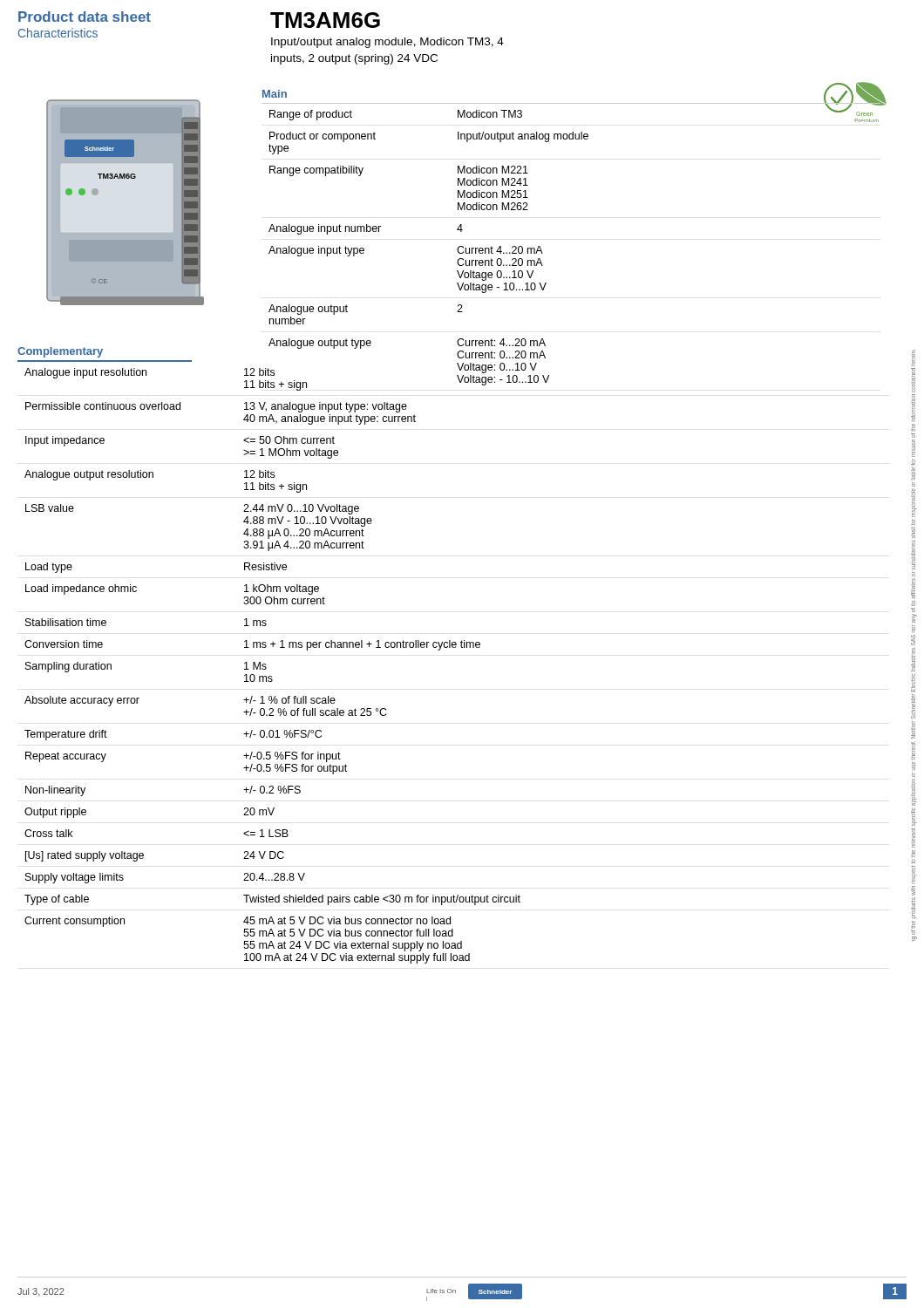Click on the table containing "Analogue output type"
Screen dimensions: 1308x924
[571, 247]
